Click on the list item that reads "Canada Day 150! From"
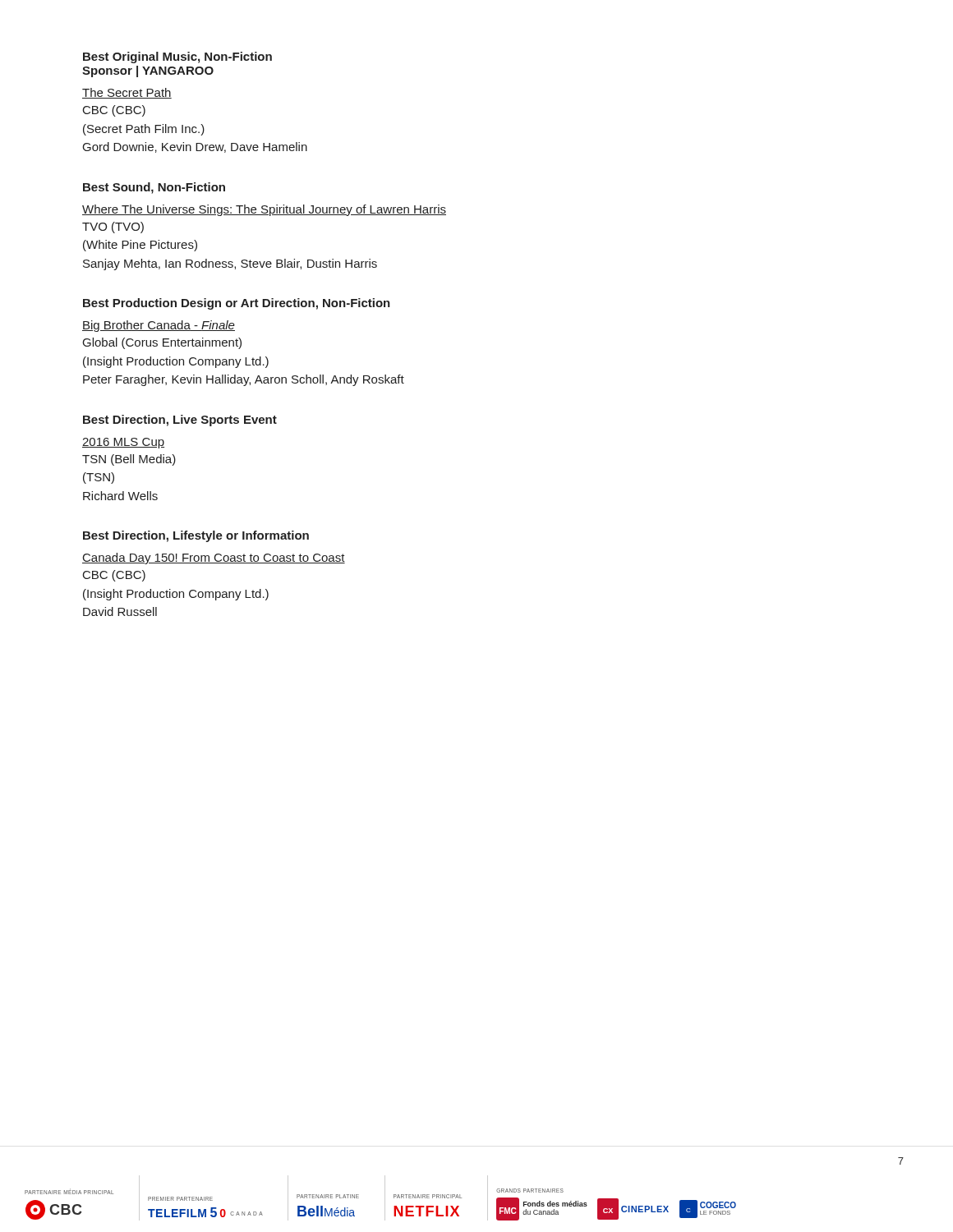The image size is (953, 1232). pos(214,559)
